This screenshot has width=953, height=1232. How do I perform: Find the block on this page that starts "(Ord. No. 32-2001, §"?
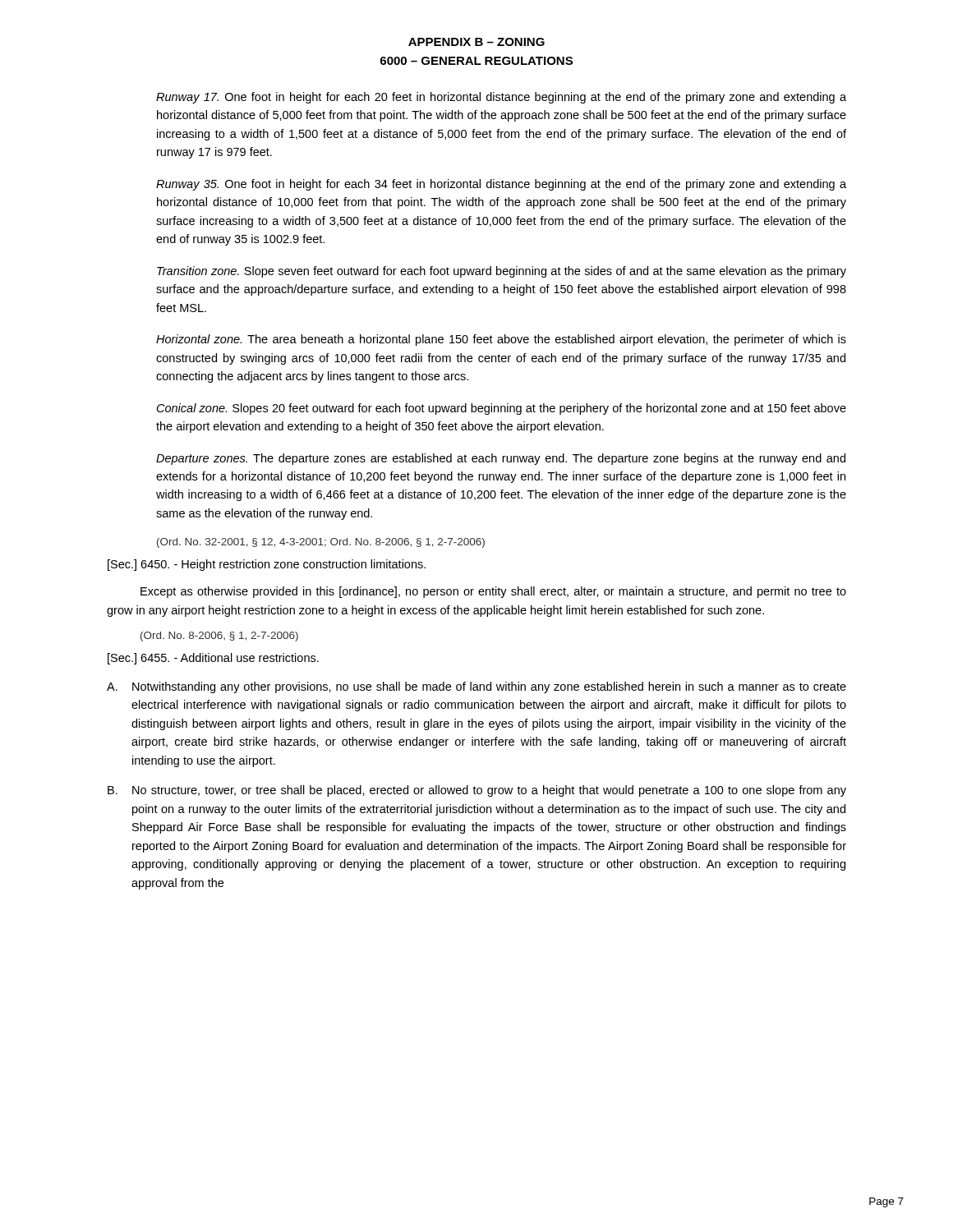coord(321,542)
